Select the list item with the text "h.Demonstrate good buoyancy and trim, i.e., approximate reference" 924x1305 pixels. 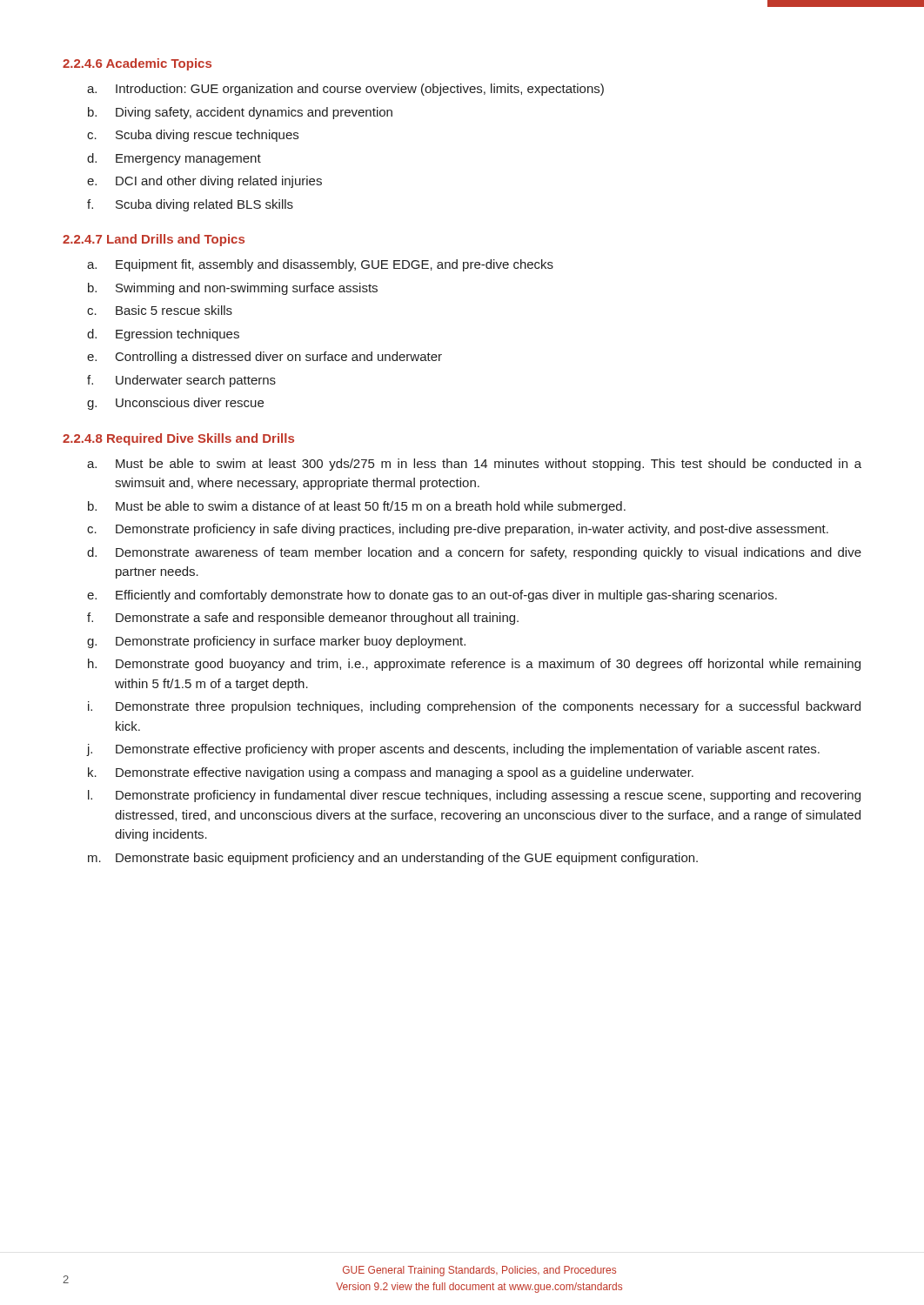tap(462, 674)
